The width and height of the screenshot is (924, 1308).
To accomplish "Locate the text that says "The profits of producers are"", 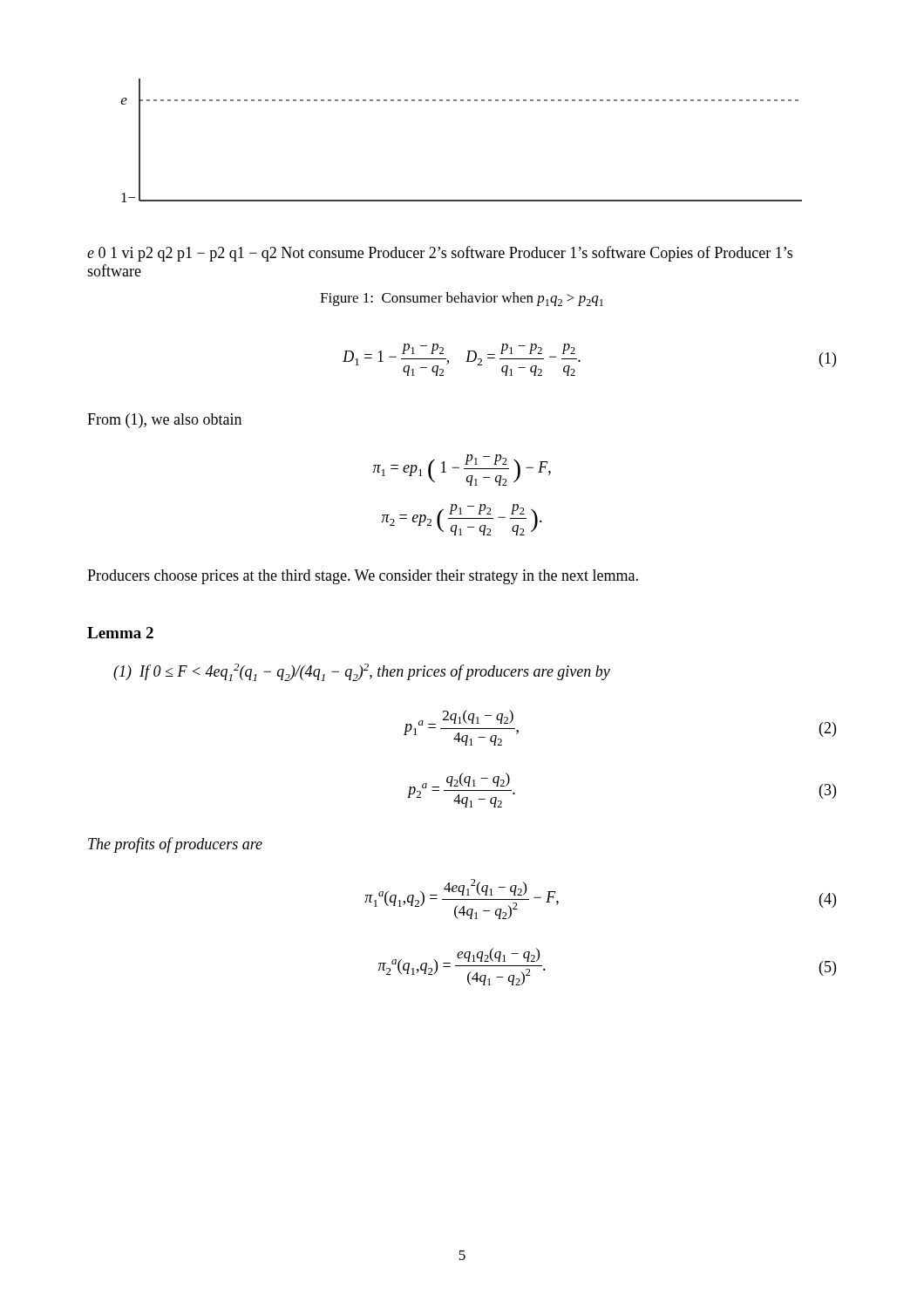I will (175, 844).
